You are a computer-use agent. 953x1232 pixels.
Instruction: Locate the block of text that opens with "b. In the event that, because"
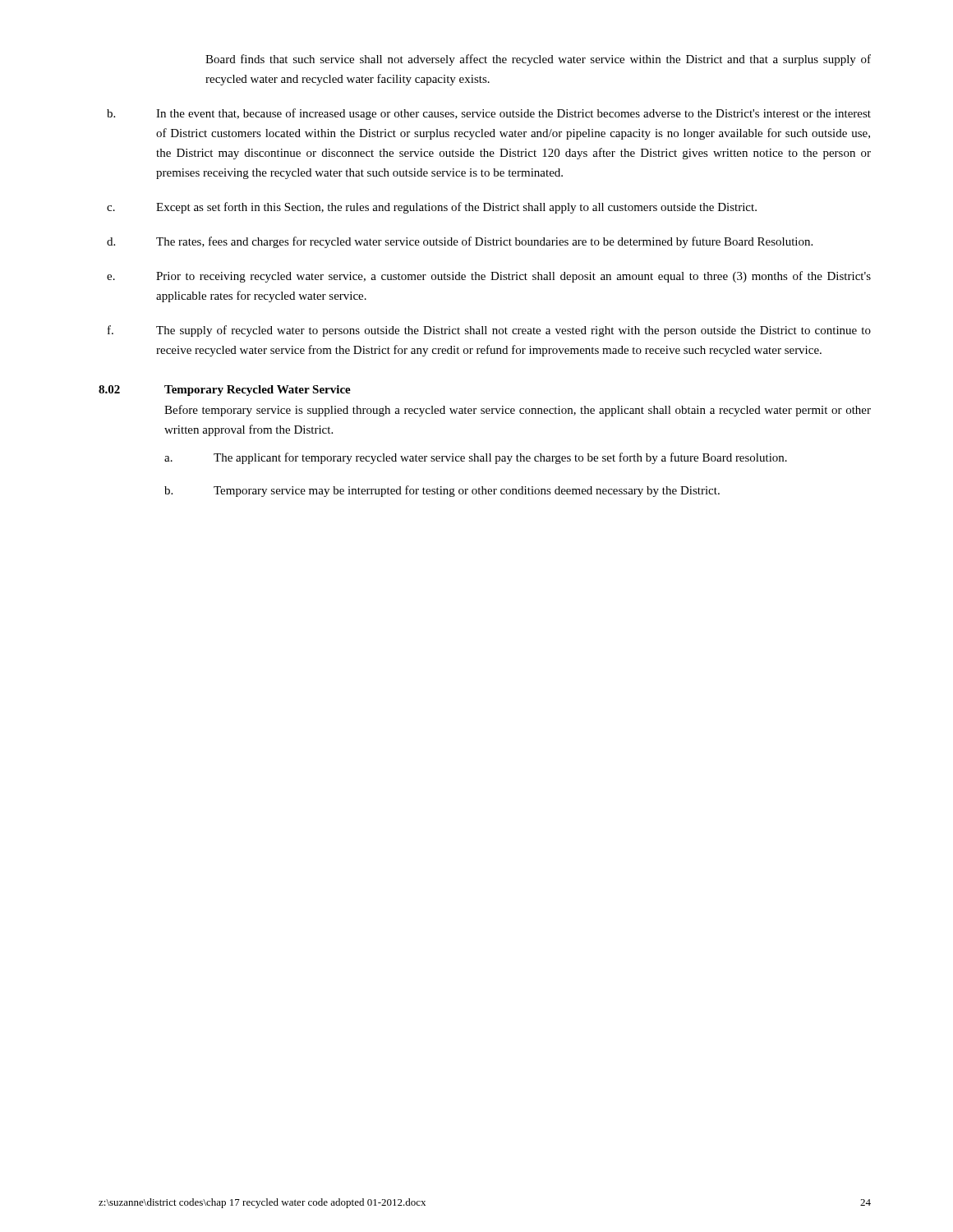tap(485, 143)
